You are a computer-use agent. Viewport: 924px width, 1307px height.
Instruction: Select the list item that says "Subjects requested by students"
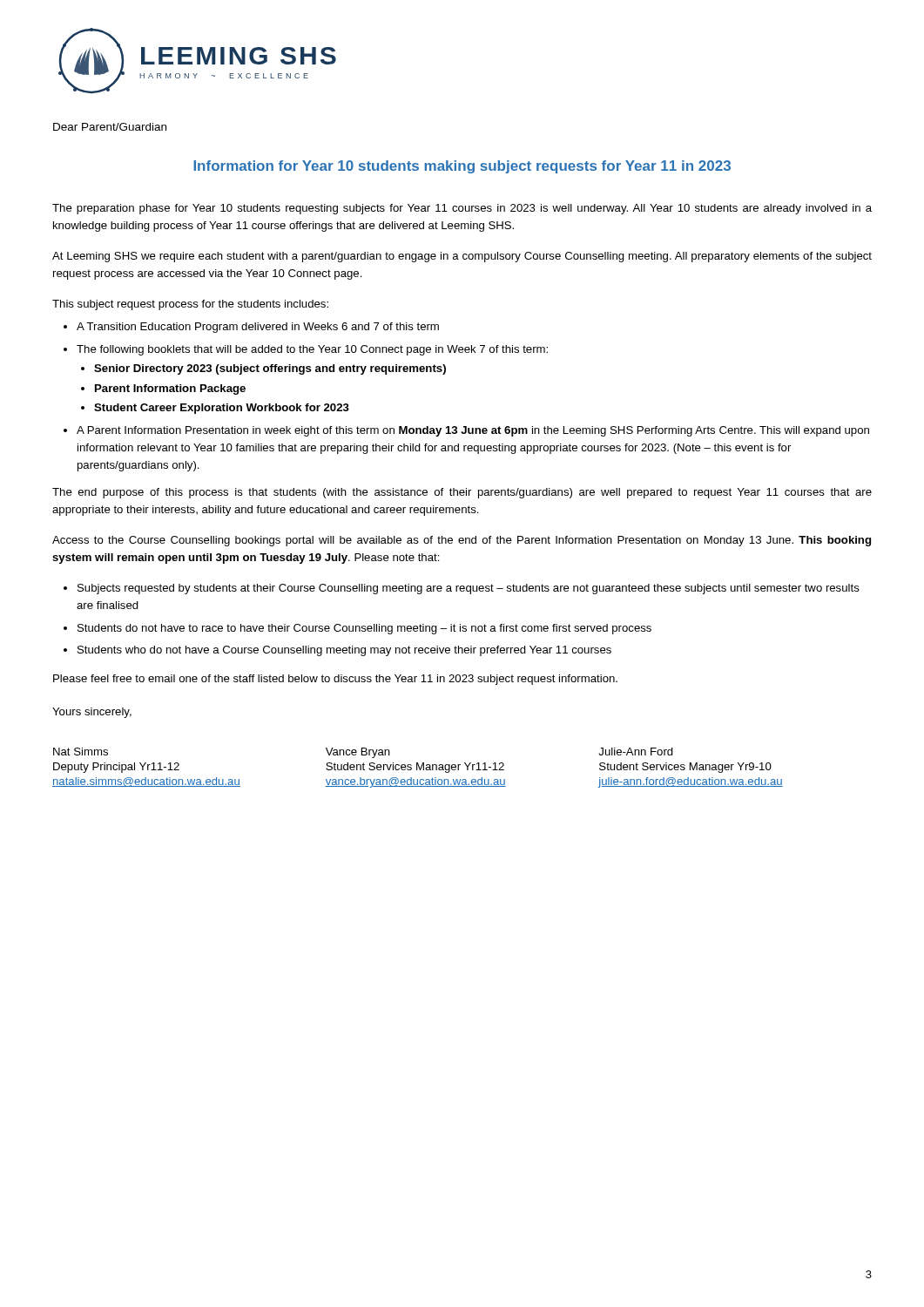[x=468, y=596]
